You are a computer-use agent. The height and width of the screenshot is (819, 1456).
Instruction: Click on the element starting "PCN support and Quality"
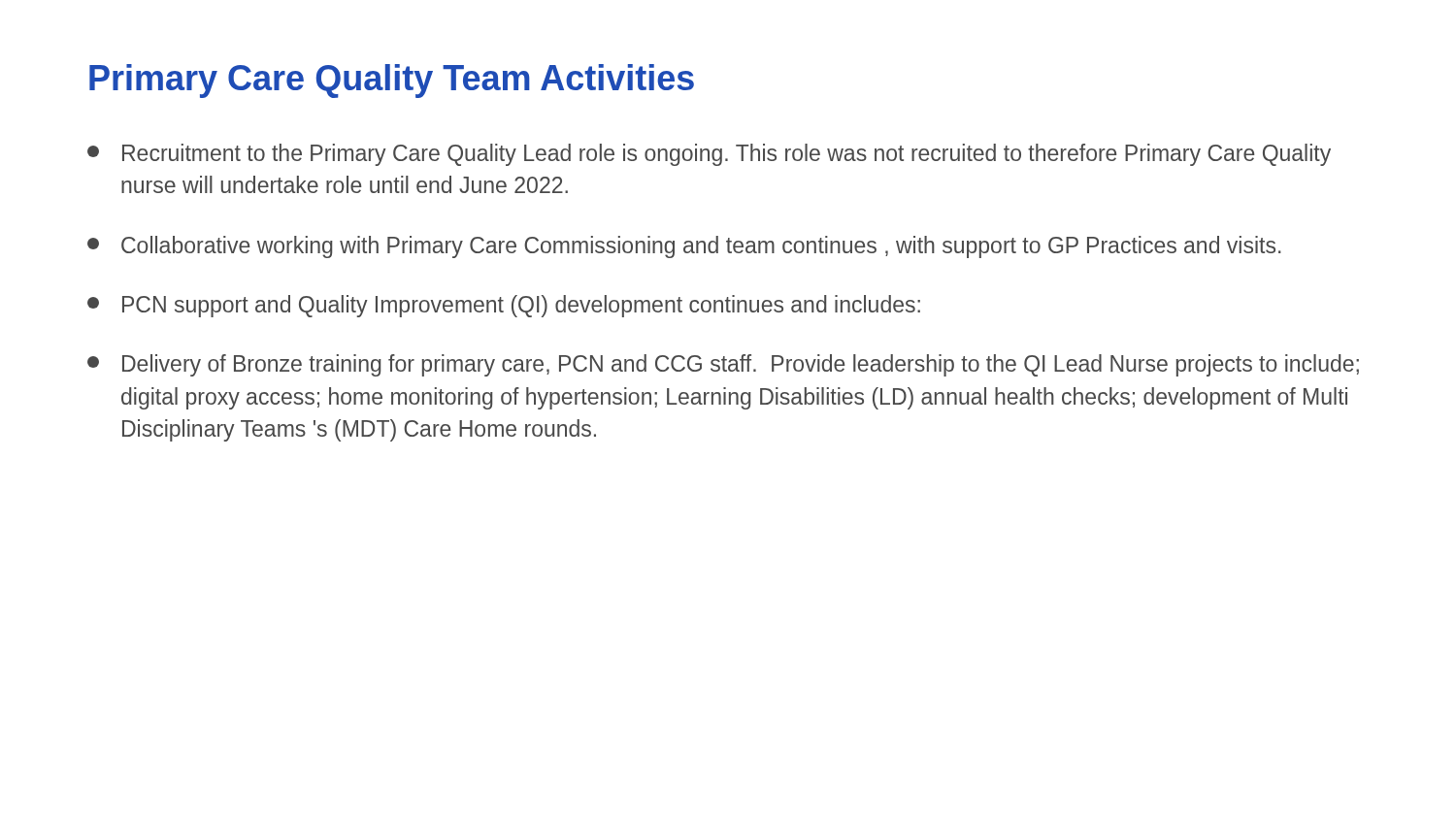coord(728,305)
